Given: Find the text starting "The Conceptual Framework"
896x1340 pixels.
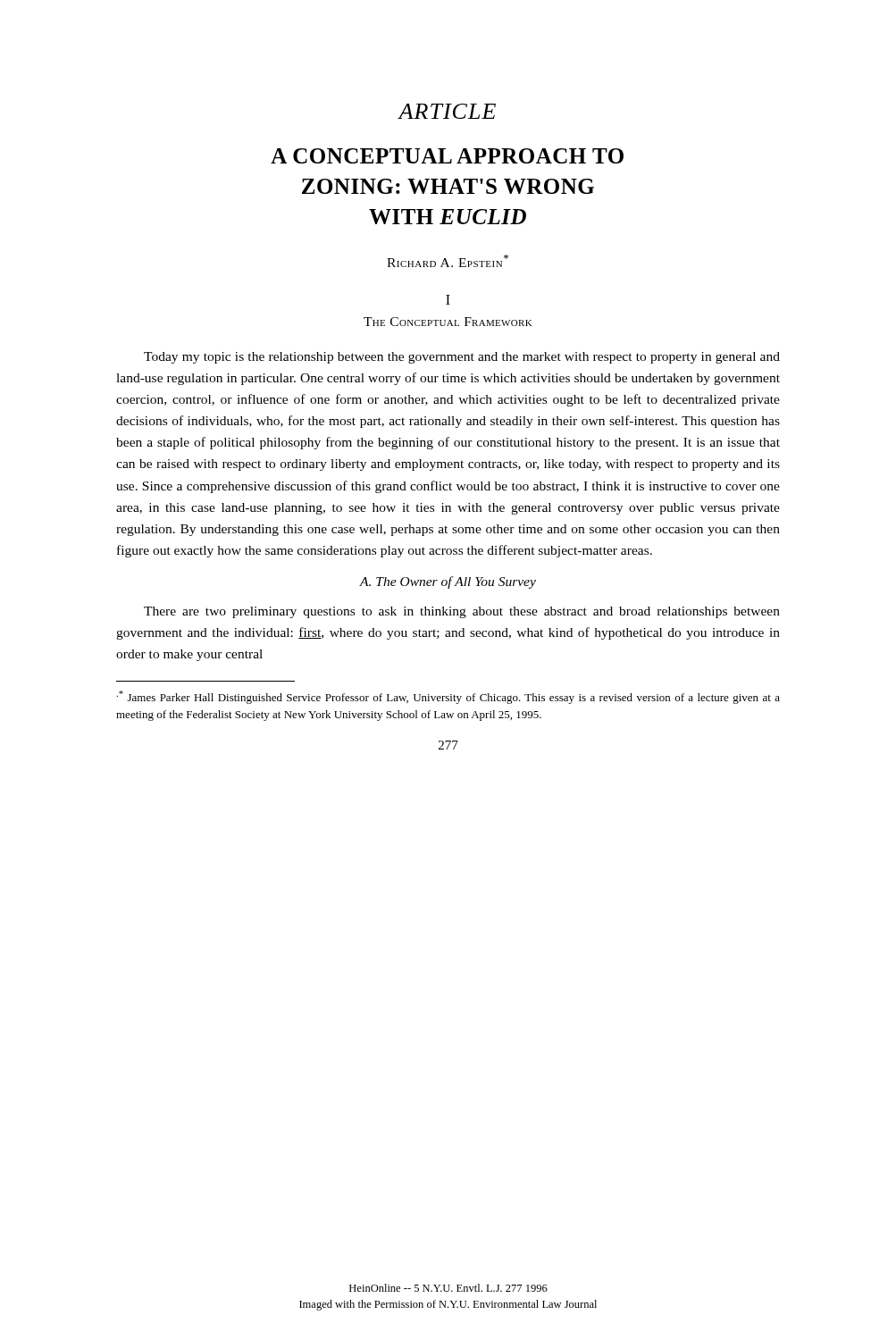Looking at the screenshot, I should click(448, 322).
